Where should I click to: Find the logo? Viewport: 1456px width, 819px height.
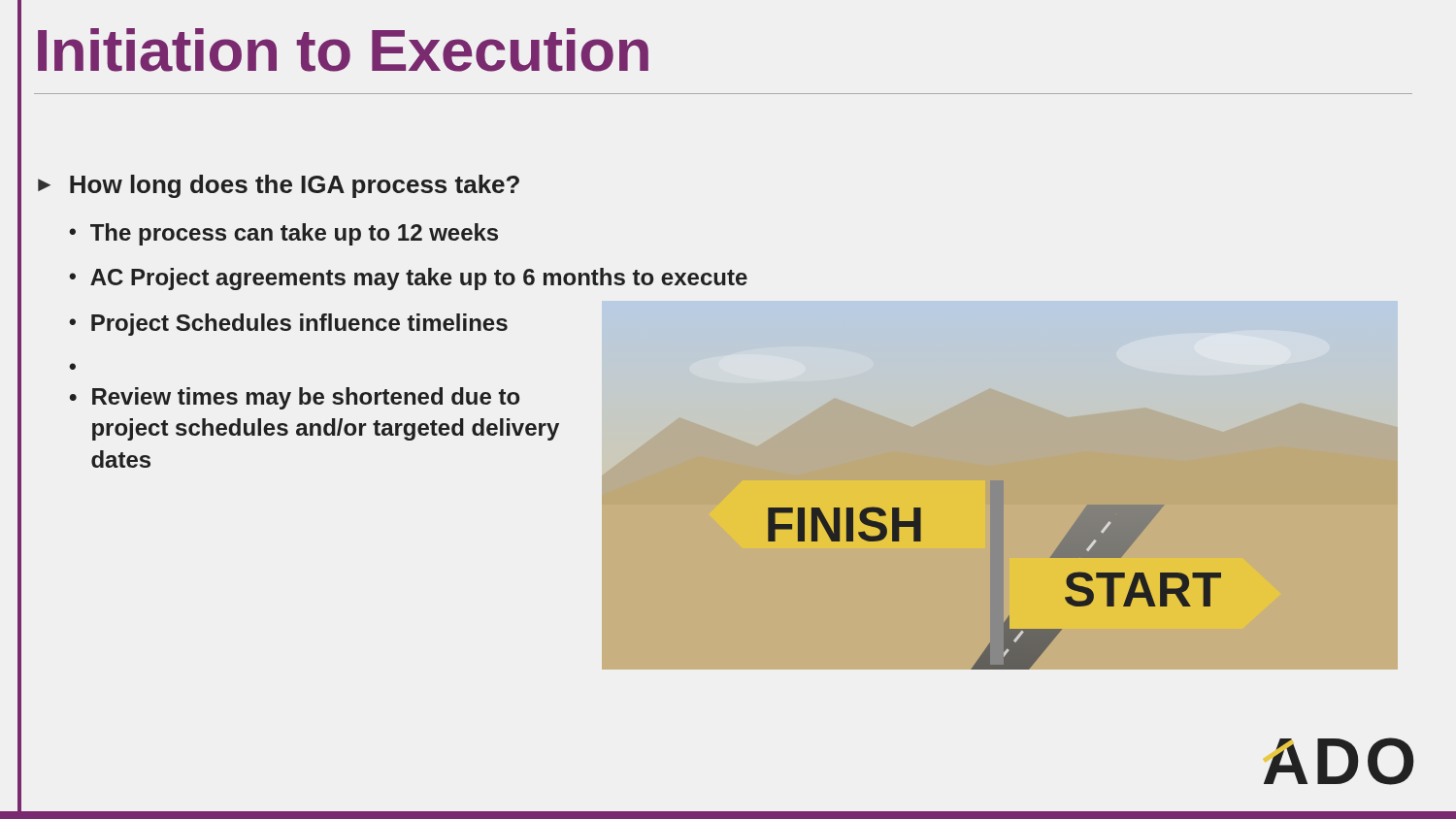pos(1340,760)
